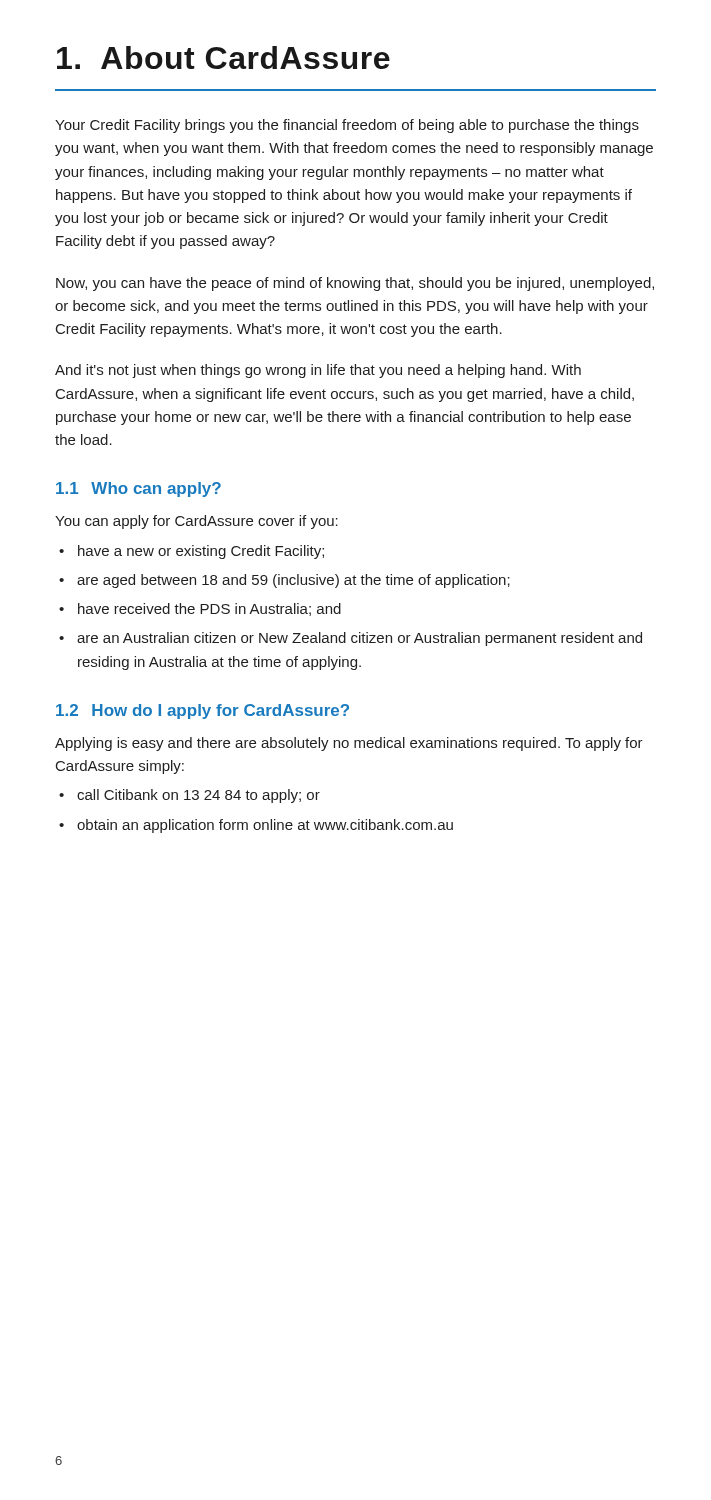Screen dimensions: 1500x711
Task: Click on the text starting "Now, you can"
Action: [356, 305]
